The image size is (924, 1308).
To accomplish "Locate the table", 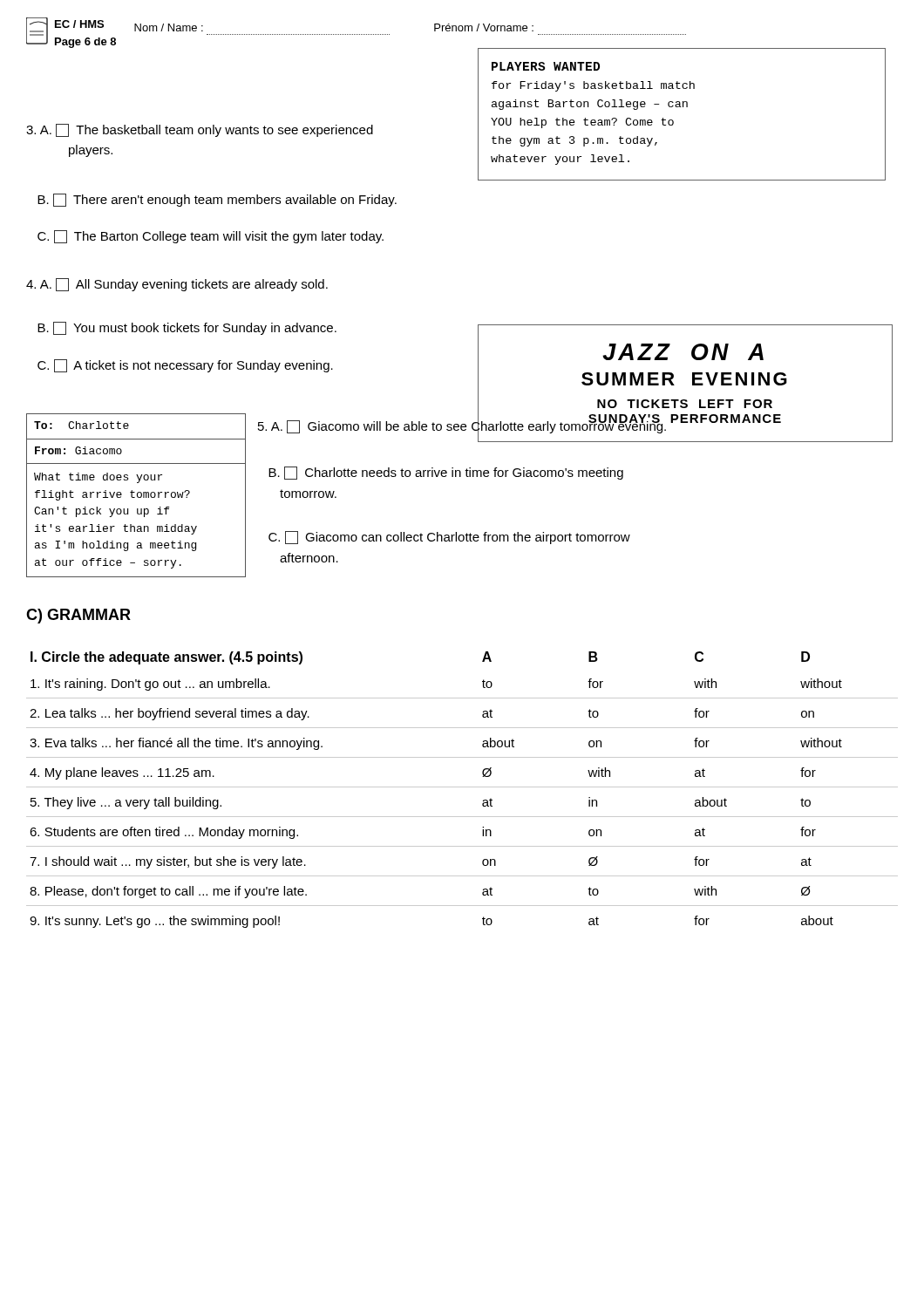I will coord(462,790).
